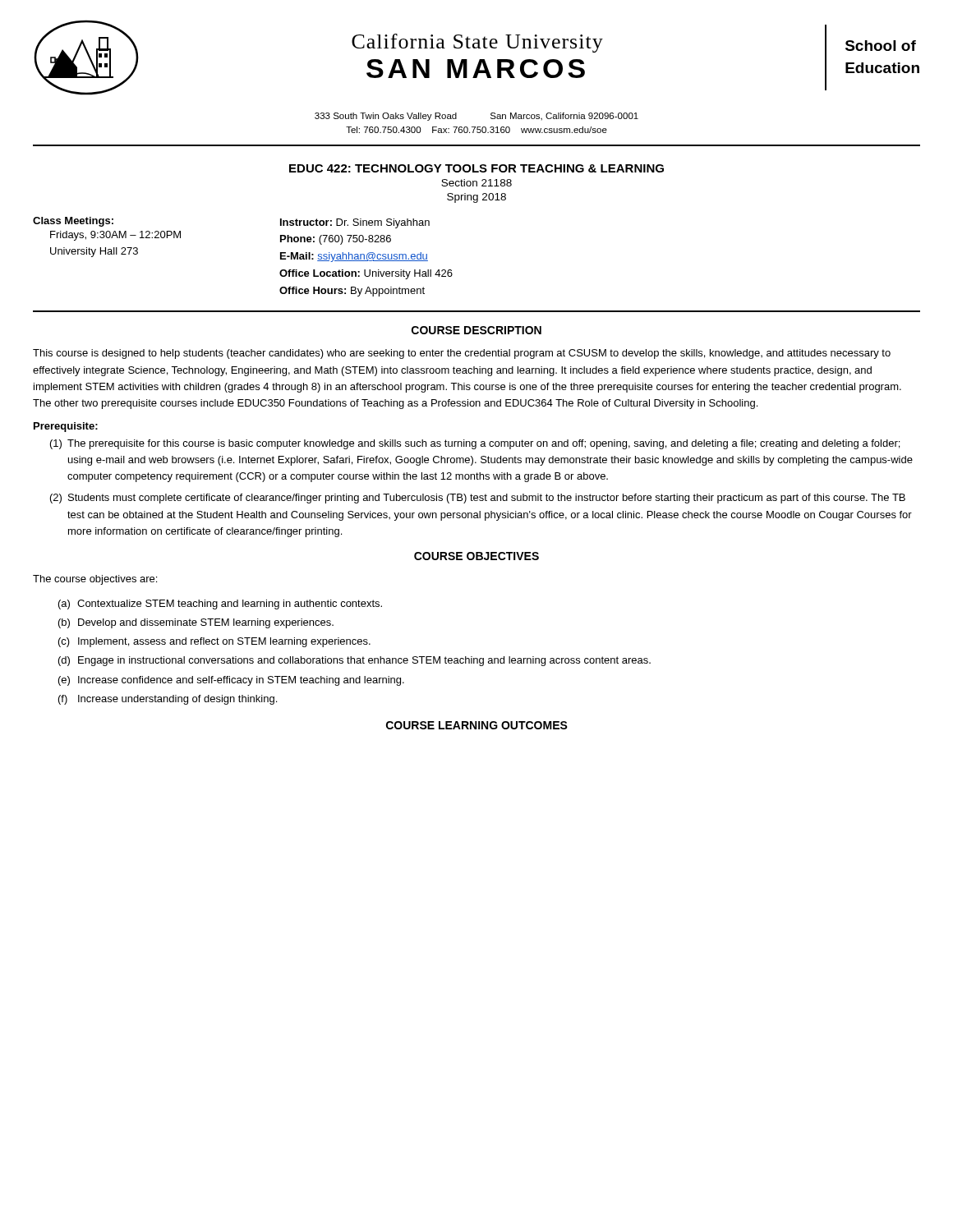Find the passage starting "(f) Increase understanding of"
The image size is (953, 1232).
tap(168, 700)
